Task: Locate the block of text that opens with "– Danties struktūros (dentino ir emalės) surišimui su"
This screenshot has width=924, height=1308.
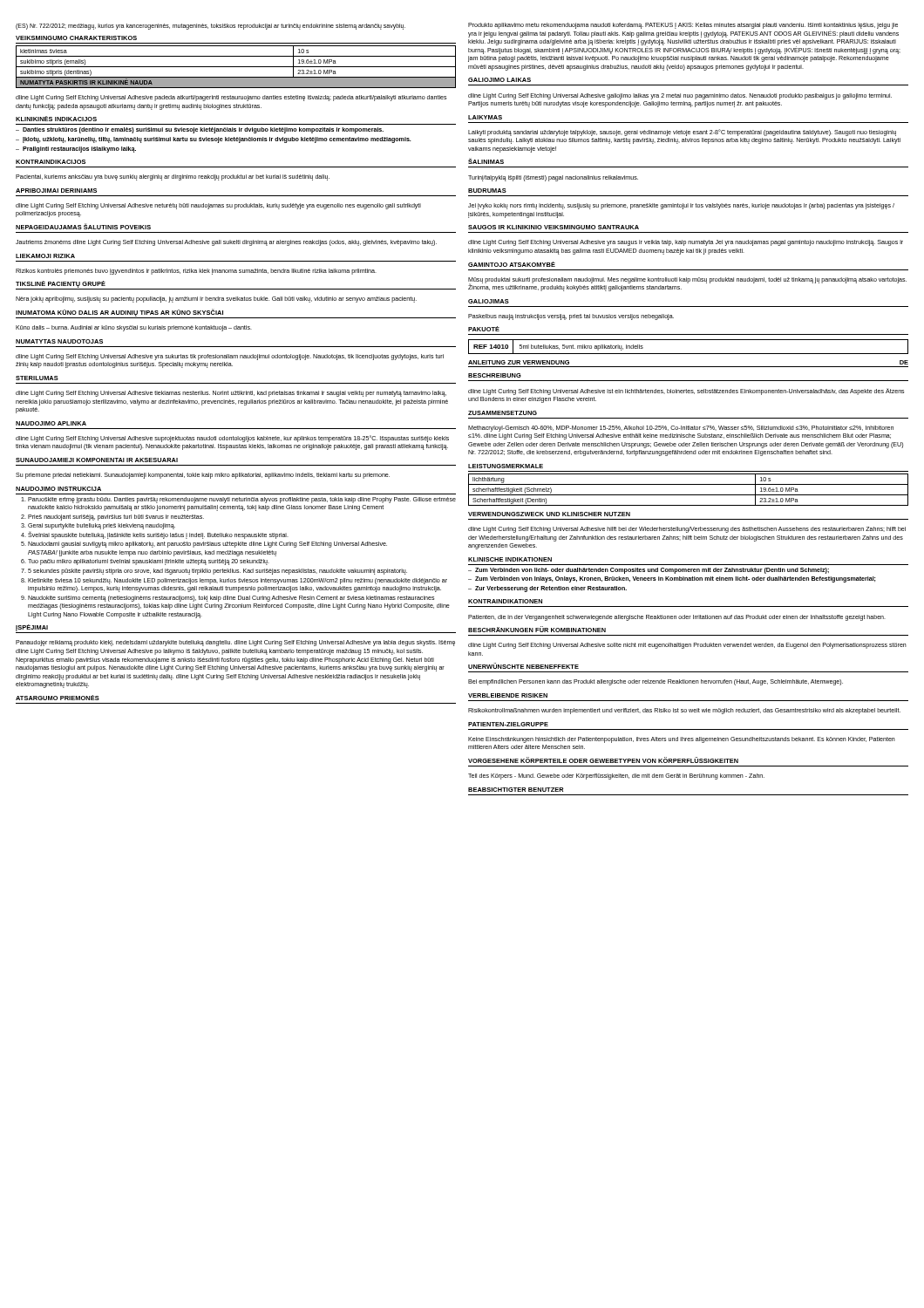Action: pyautogui.click(x=236, y=131)
